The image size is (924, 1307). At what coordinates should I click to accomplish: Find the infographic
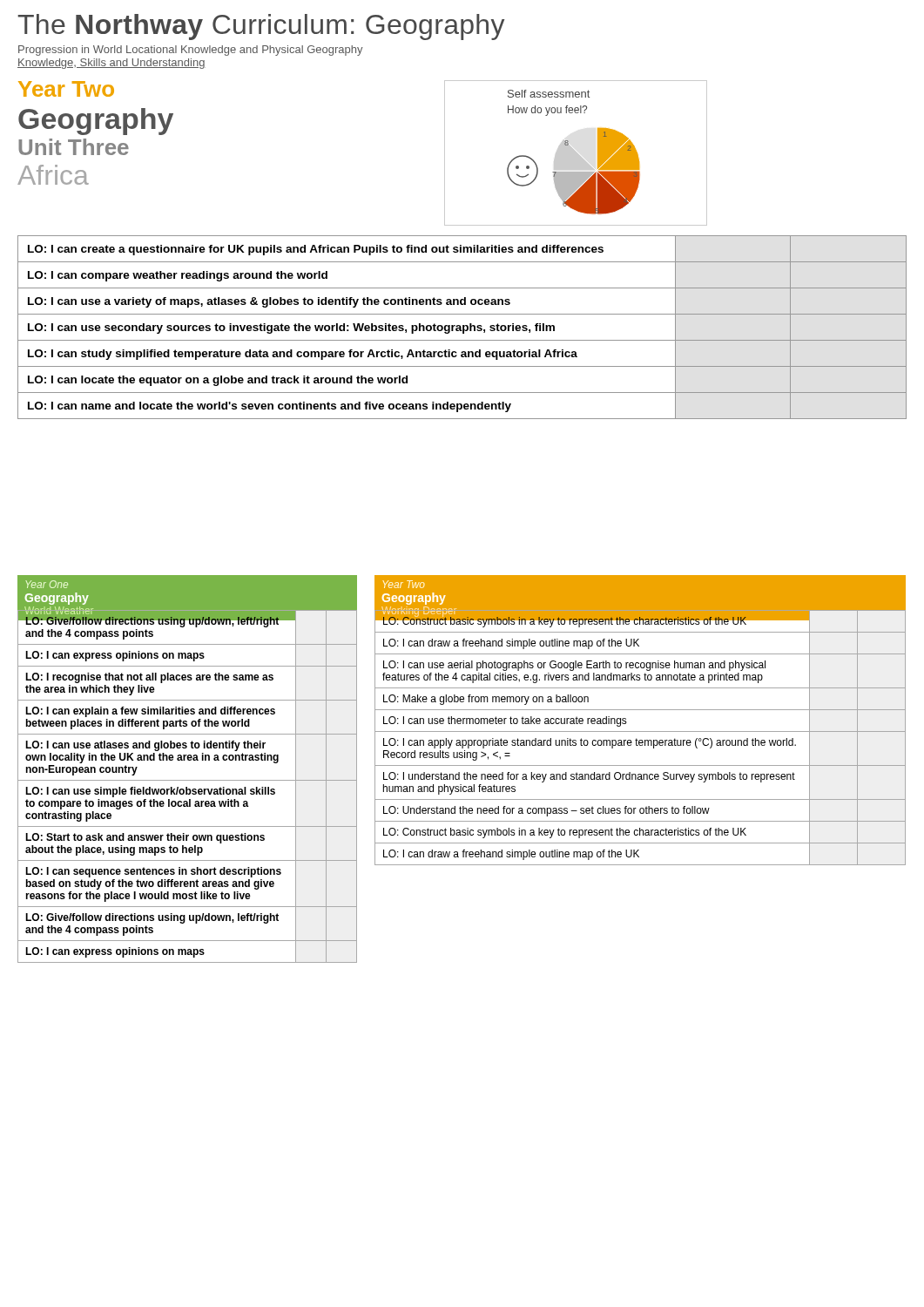576,153
